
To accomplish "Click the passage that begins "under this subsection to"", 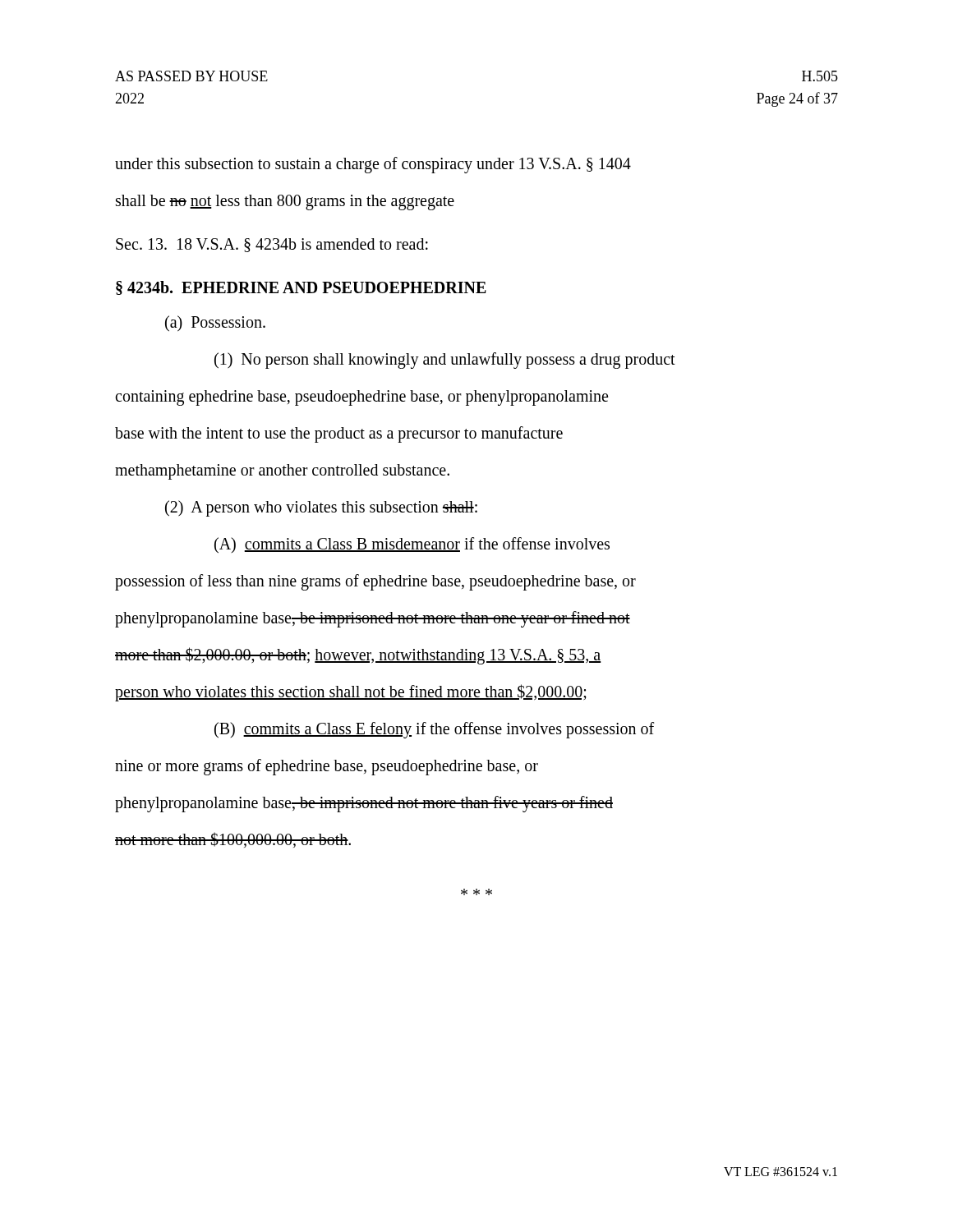I will (x=373, y=163).
